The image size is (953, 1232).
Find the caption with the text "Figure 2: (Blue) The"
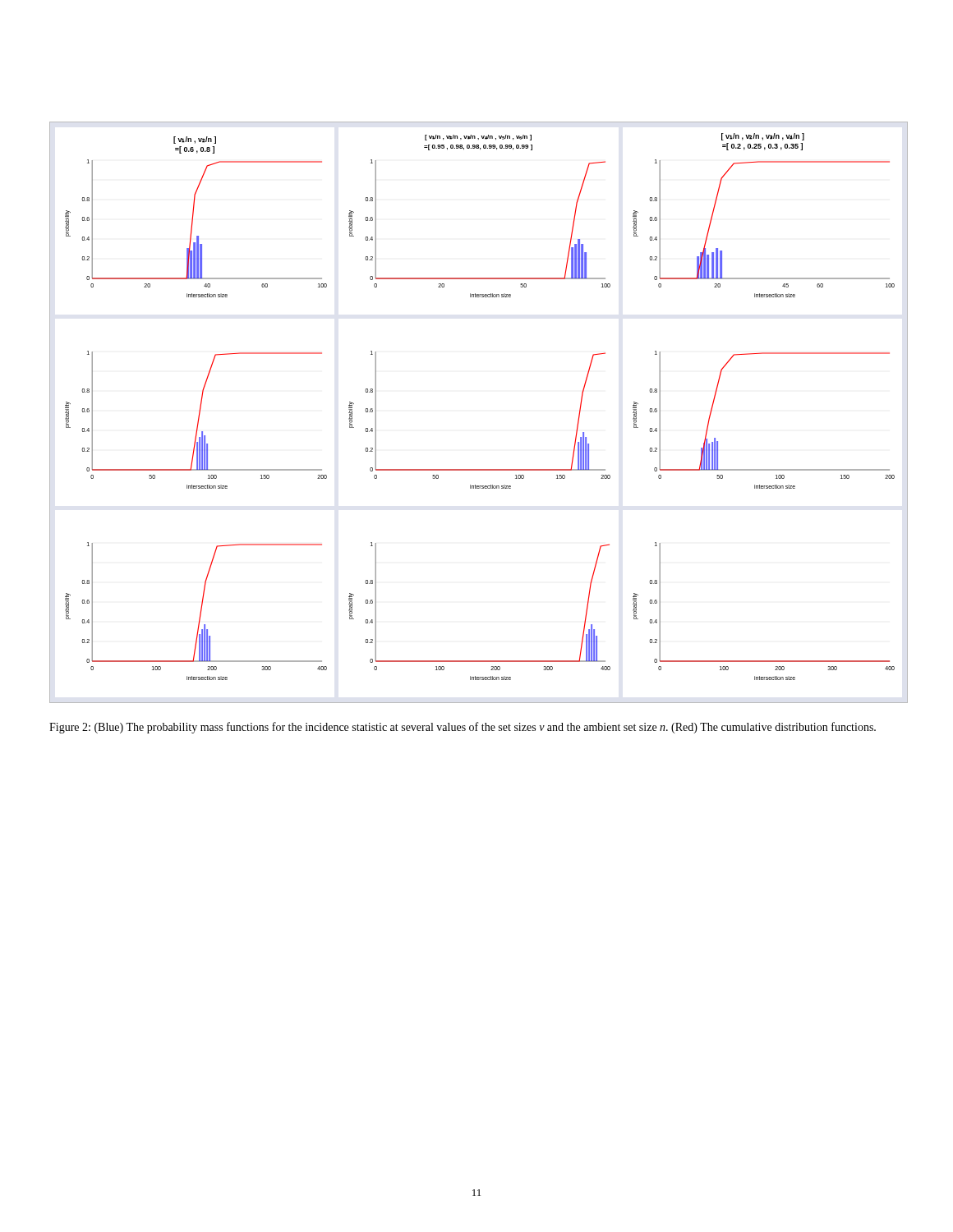pyautogui.click(x=463, y=727)
